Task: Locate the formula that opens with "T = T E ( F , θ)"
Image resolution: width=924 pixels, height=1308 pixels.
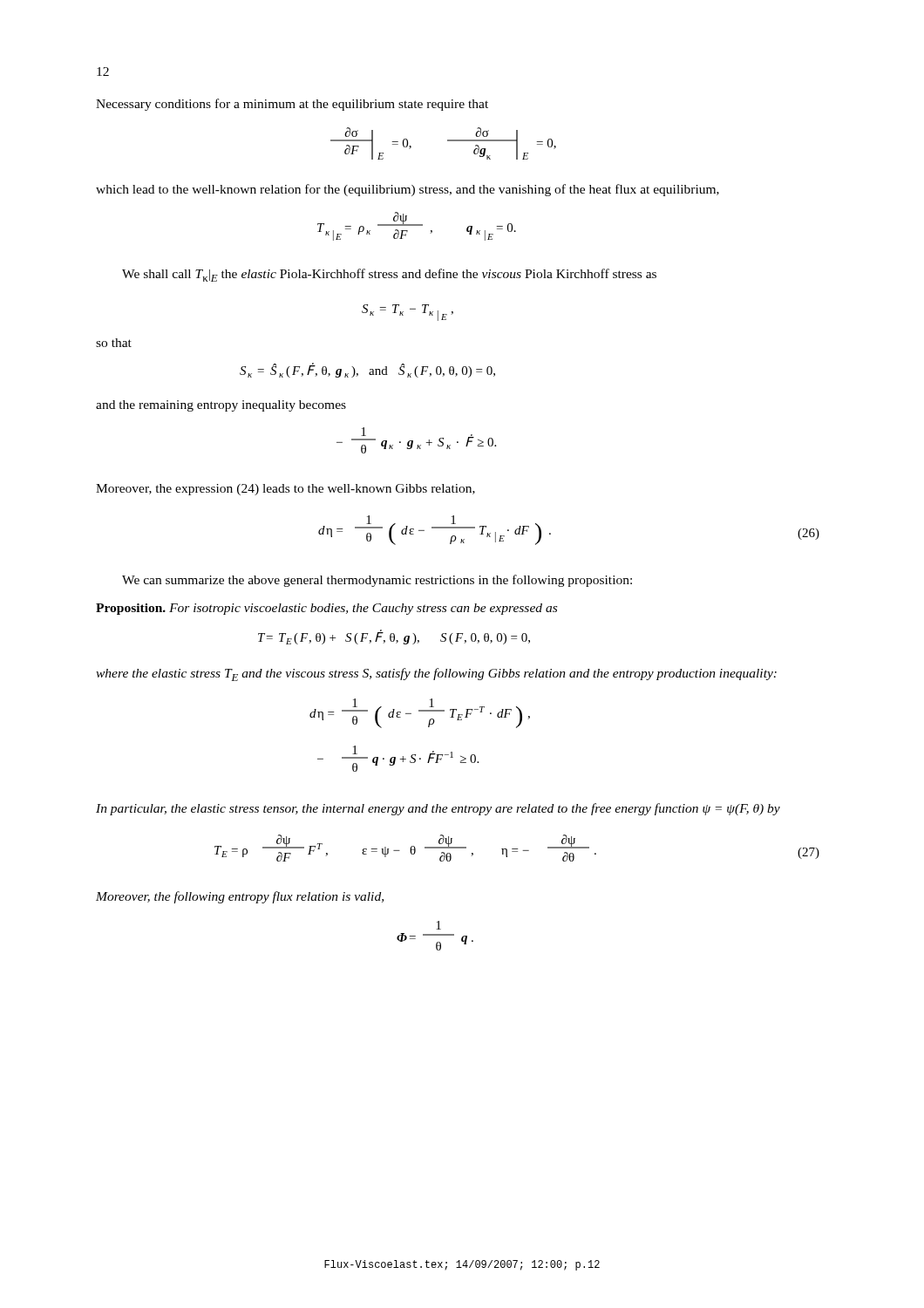Action: [x=458, y=637]
